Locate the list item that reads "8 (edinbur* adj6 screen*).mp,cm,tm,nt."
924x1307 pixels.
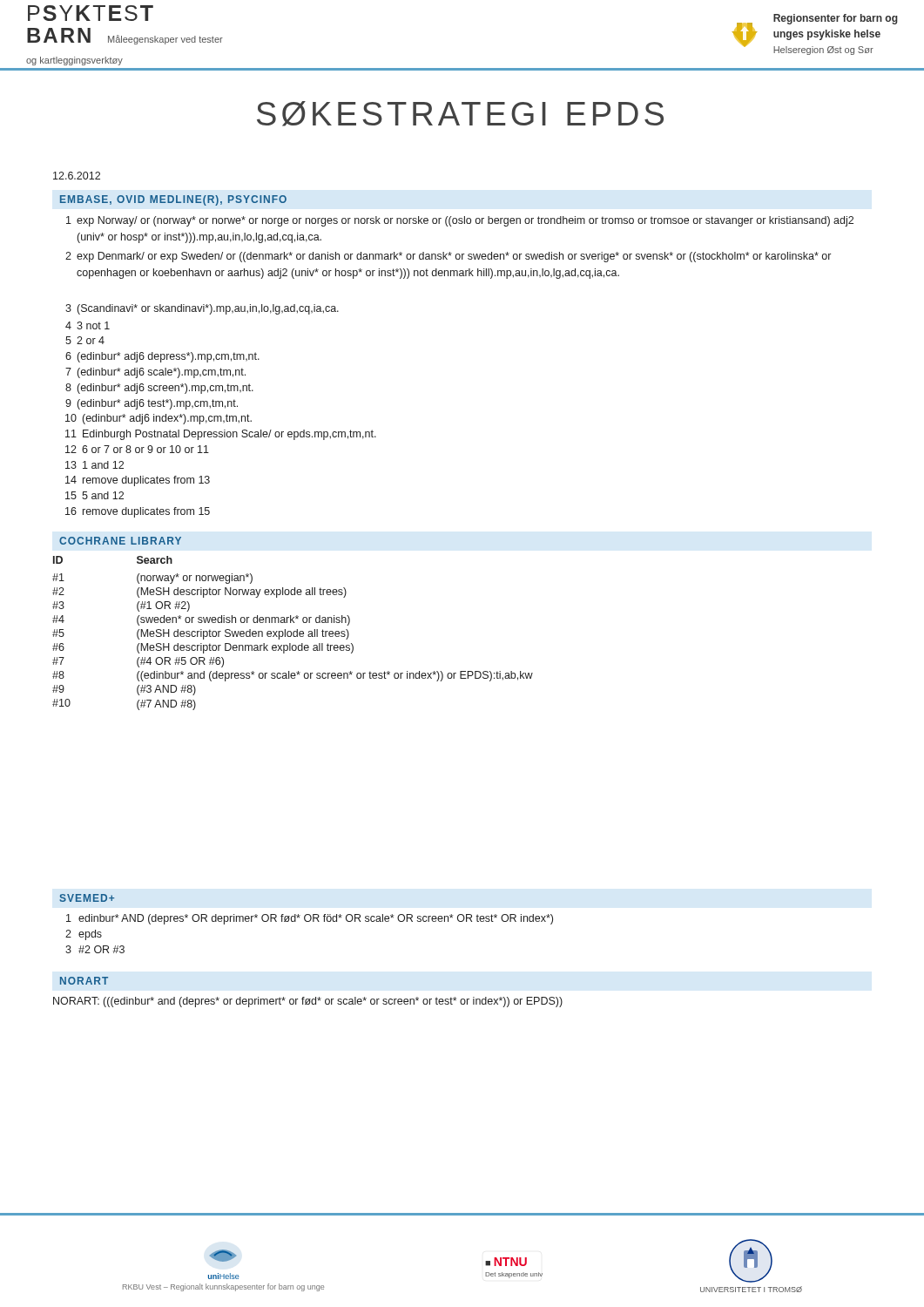153,388
